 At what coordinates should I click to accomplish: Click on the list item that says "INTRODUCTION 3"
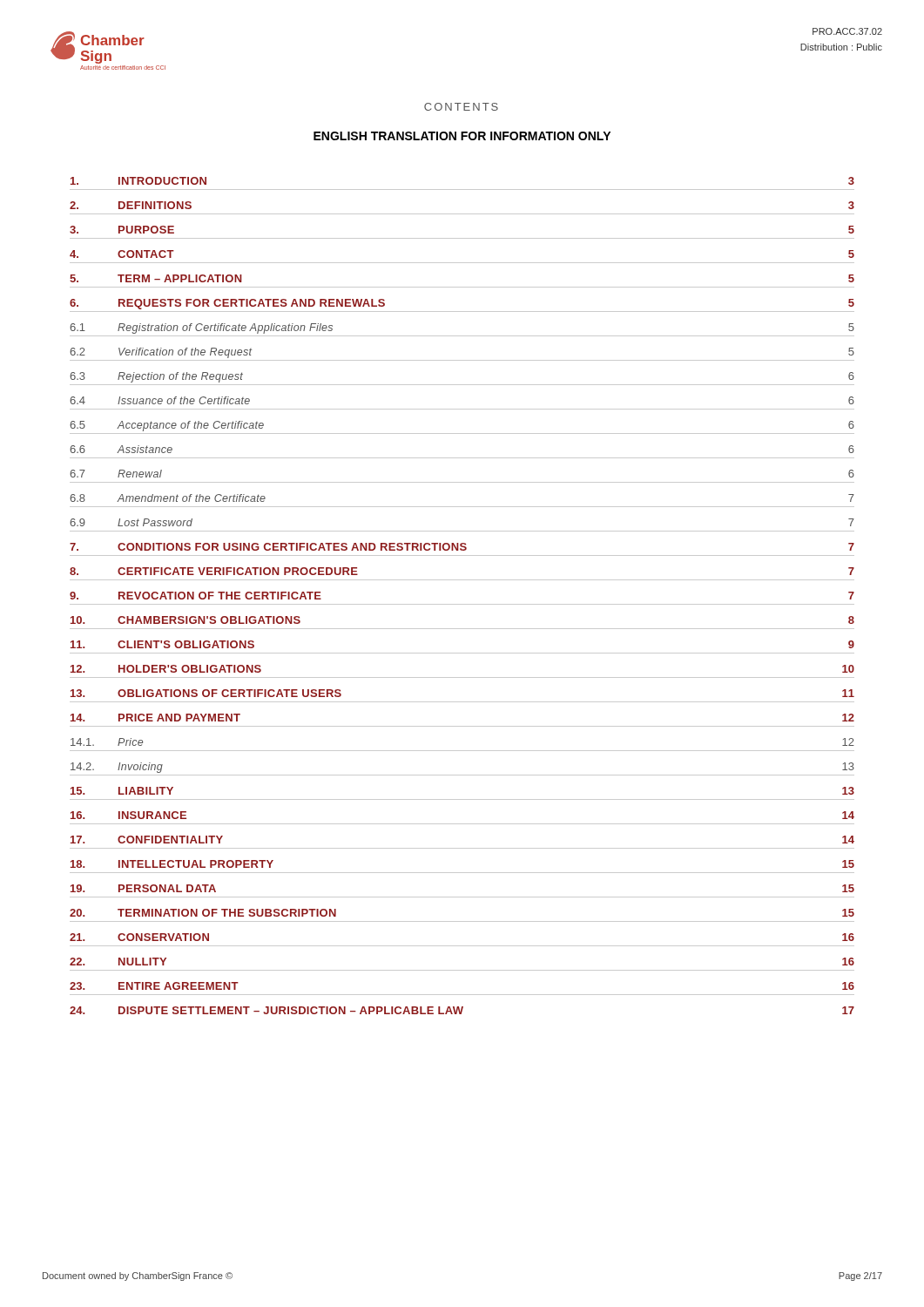coord(462,181)
